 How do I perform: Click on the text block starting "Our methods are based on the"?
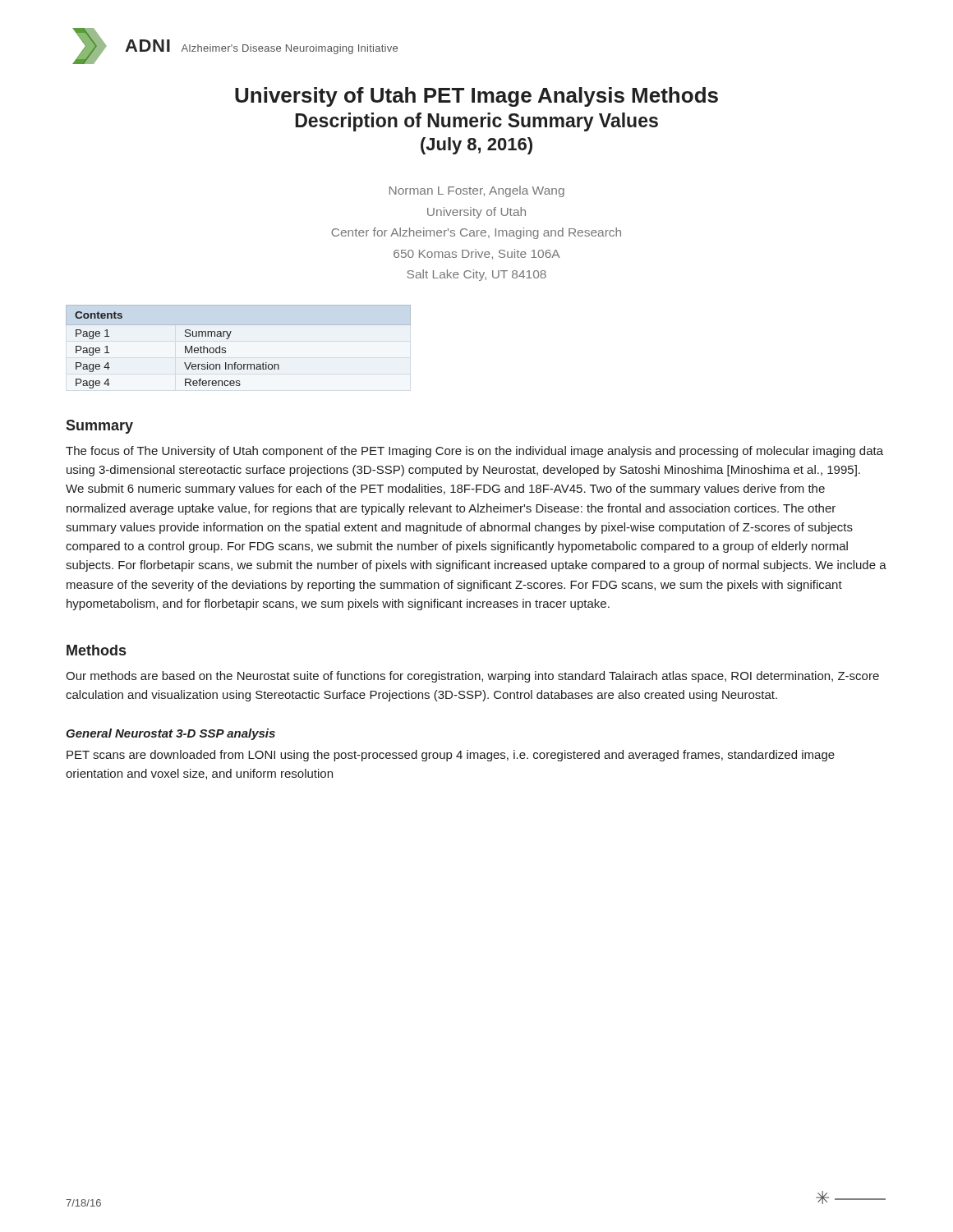(x=472, y=685)
